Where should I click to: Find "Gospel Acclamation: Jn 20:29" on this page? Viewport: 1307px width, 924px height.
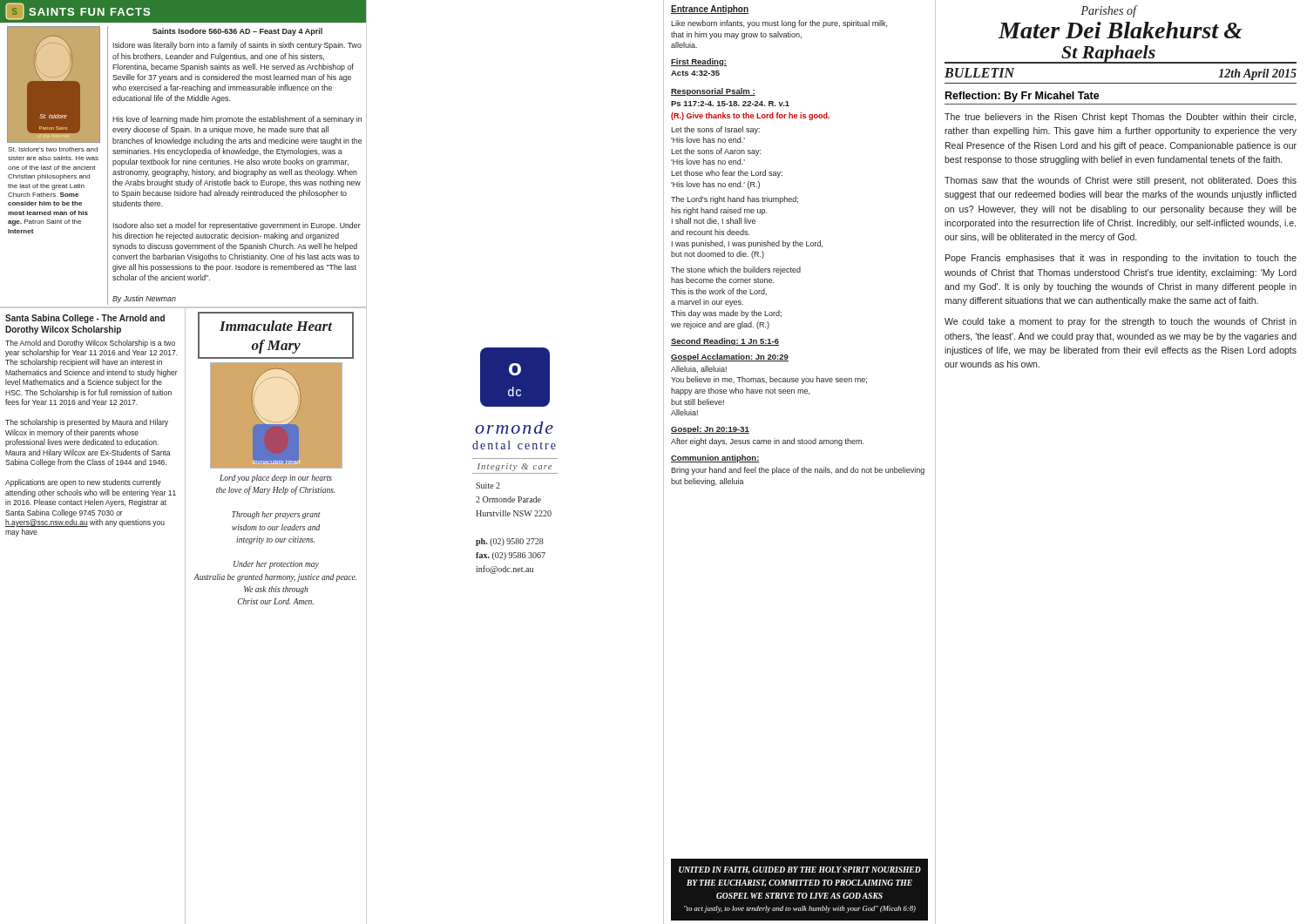[x=730, y=356]
